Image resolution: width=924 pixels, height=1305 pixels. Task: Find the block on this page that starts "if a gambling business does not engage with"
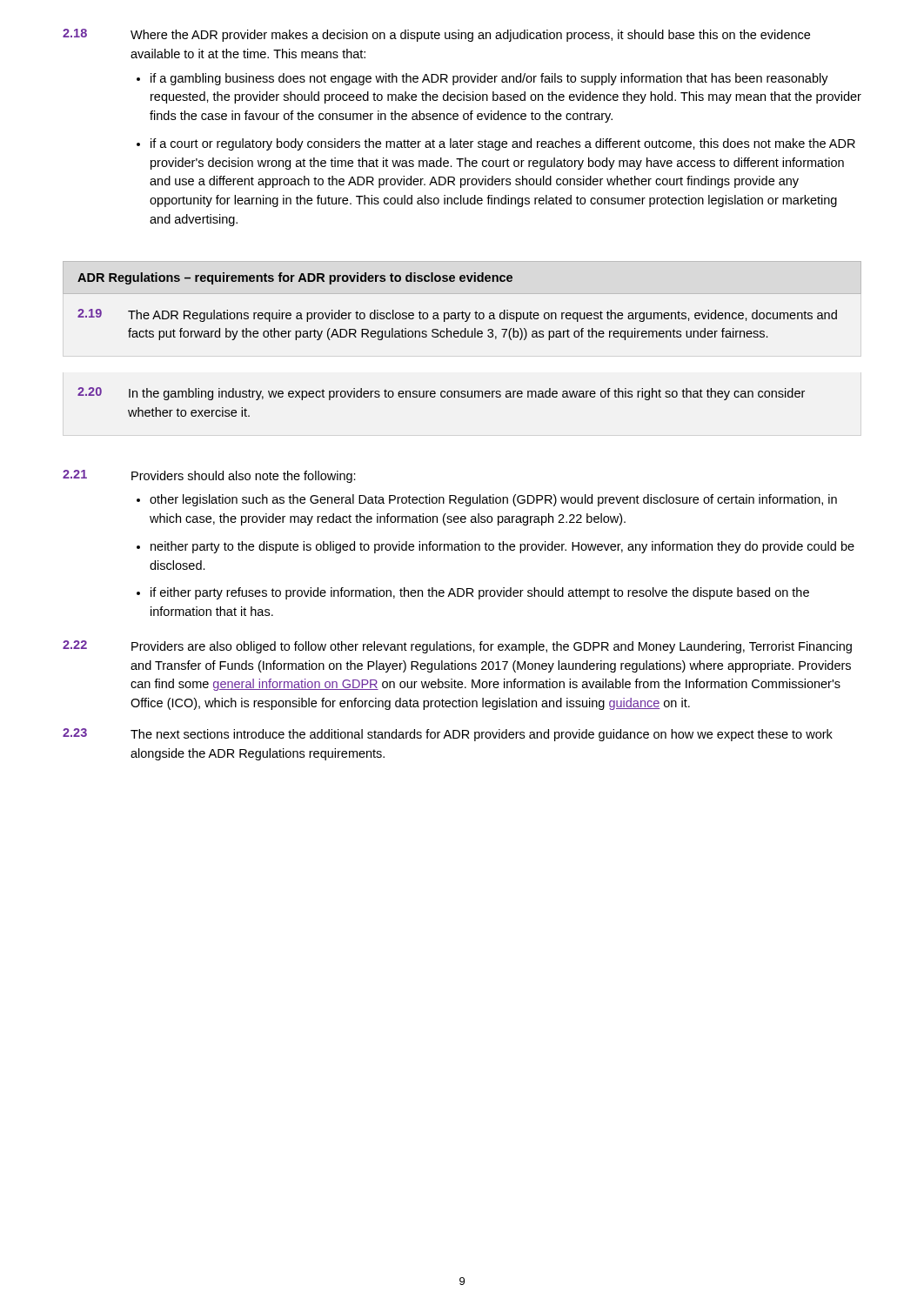(x=505, y=97)
